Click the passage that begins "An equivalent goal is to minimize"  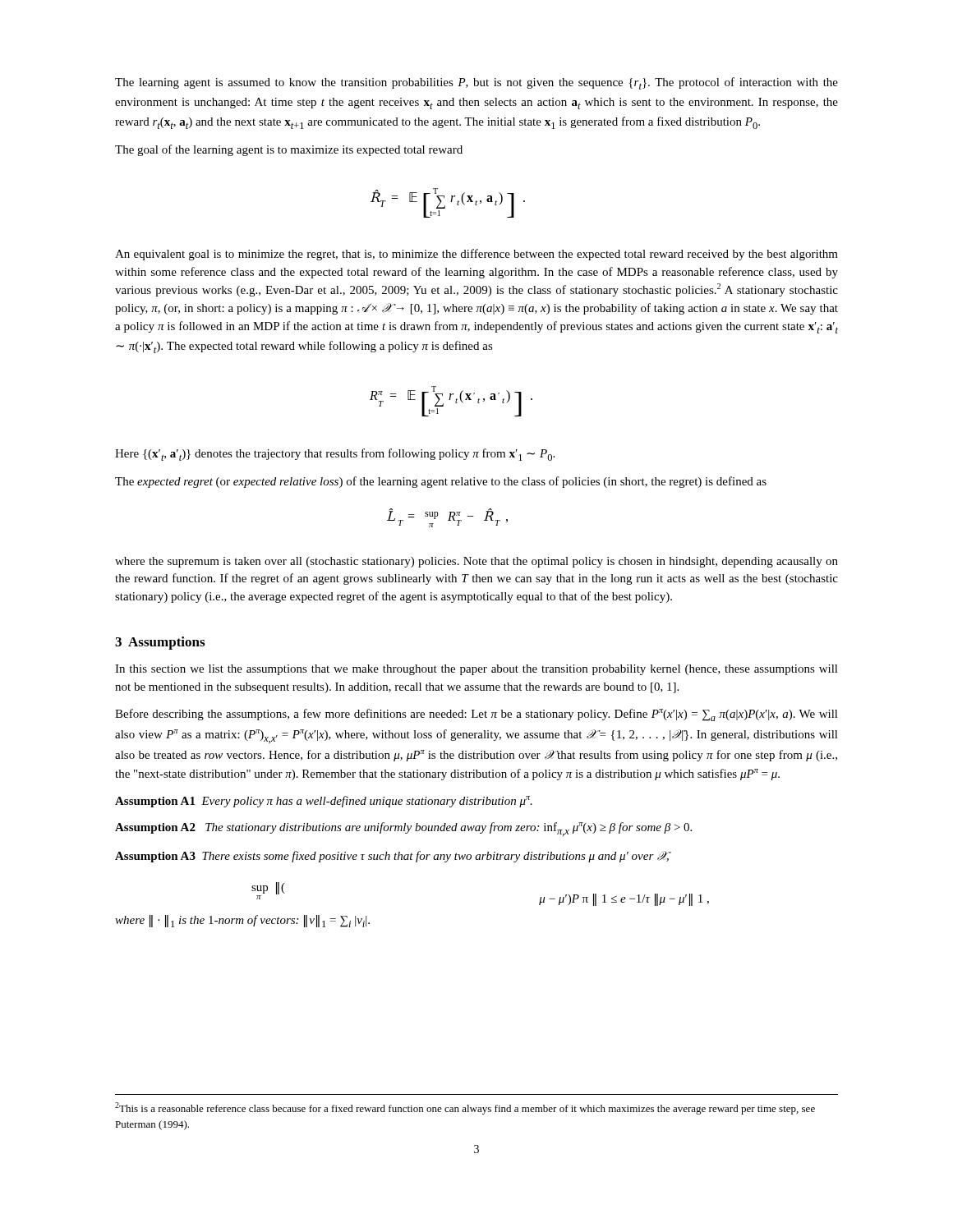[476, 301]
